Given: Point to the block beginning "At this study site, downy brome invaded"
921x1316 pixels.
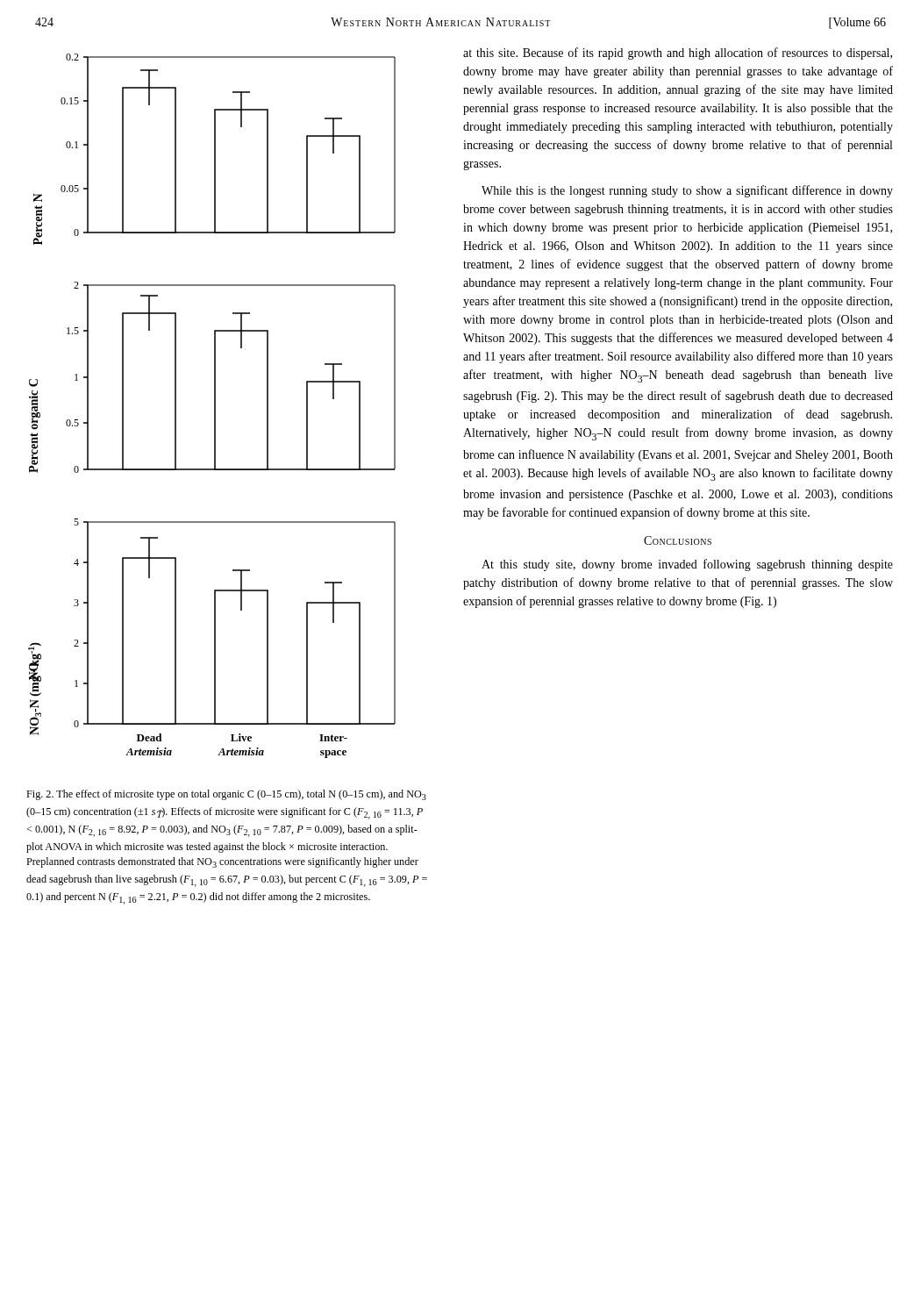Looking at the screenshot, I should tap(678, 583).
